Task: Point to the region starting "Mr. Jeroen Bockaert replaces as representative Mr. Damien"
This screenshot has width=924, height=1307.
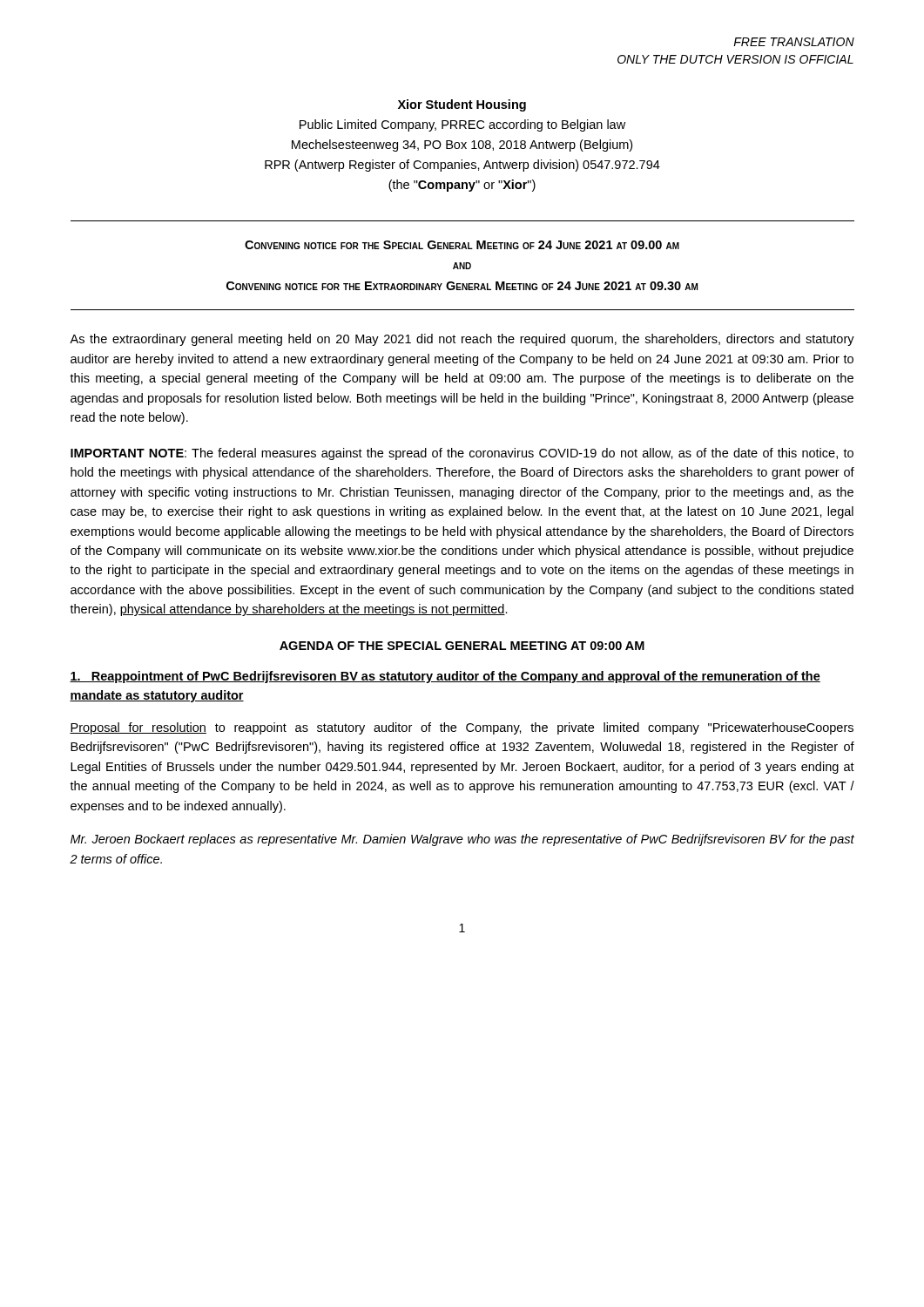Action: pos(462,849)
